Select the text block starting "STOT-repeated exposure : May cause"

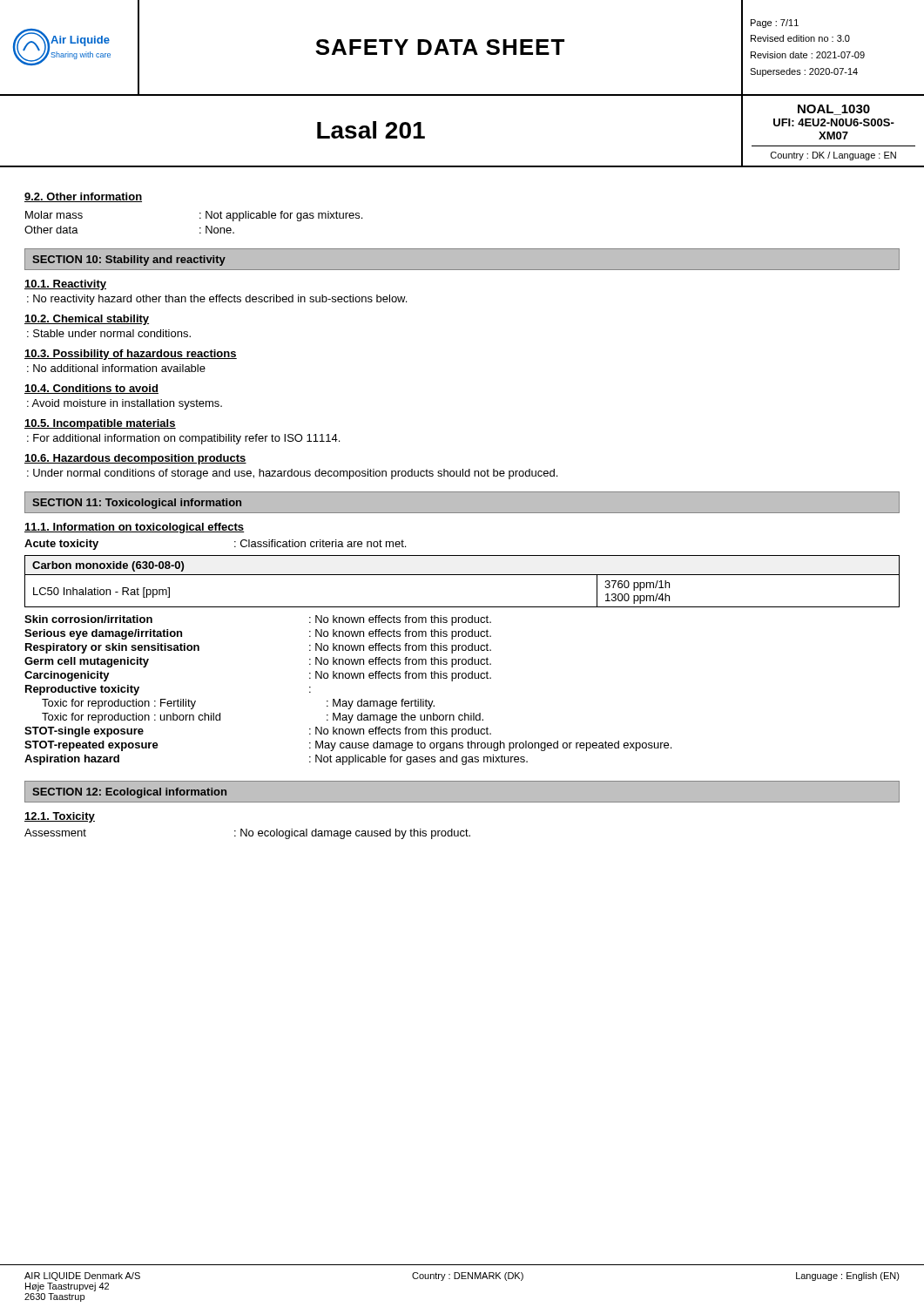tap(462, 745)
